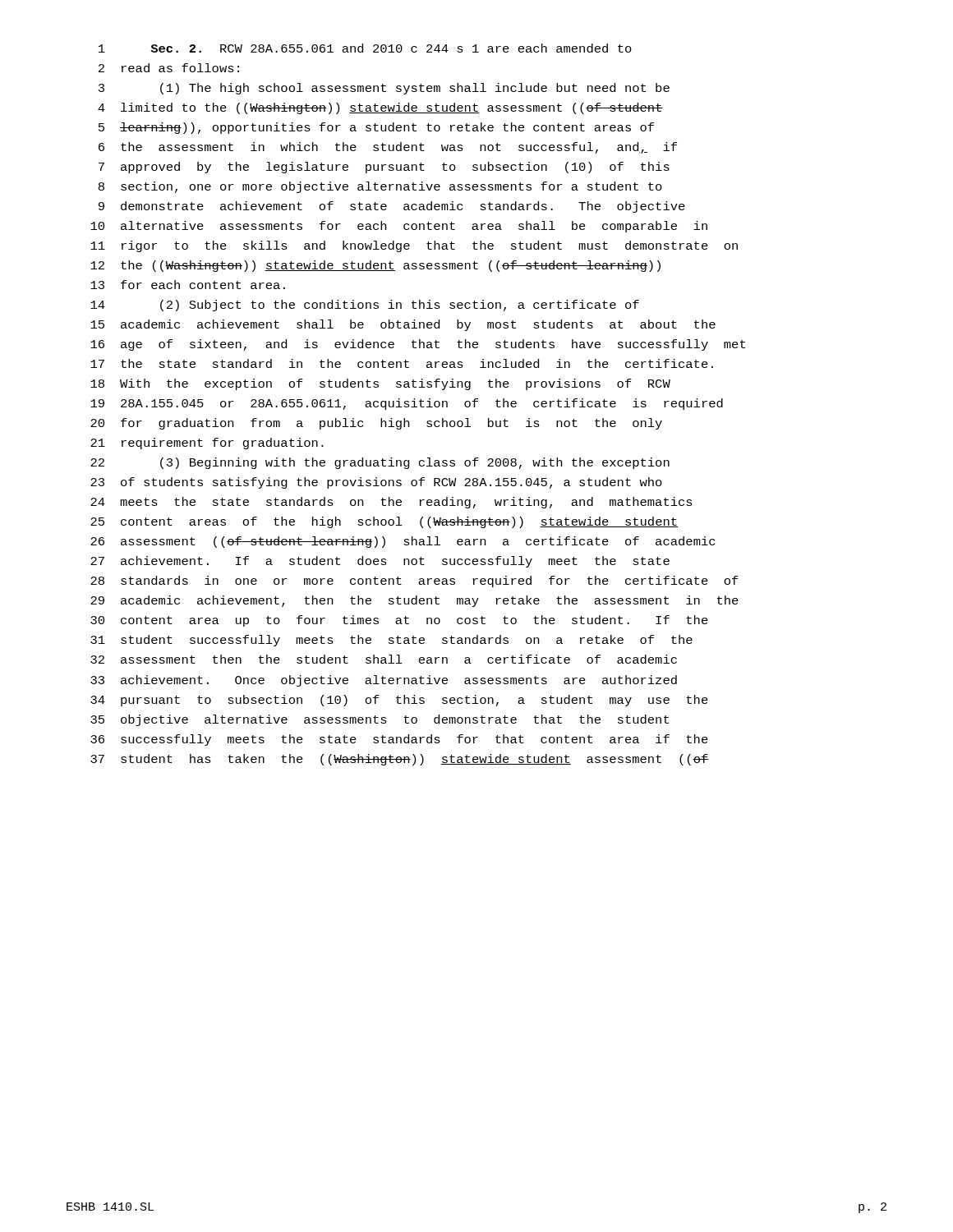
Task: Click on the text block that says "14 (2) Subject"
Action: point(476,375)
